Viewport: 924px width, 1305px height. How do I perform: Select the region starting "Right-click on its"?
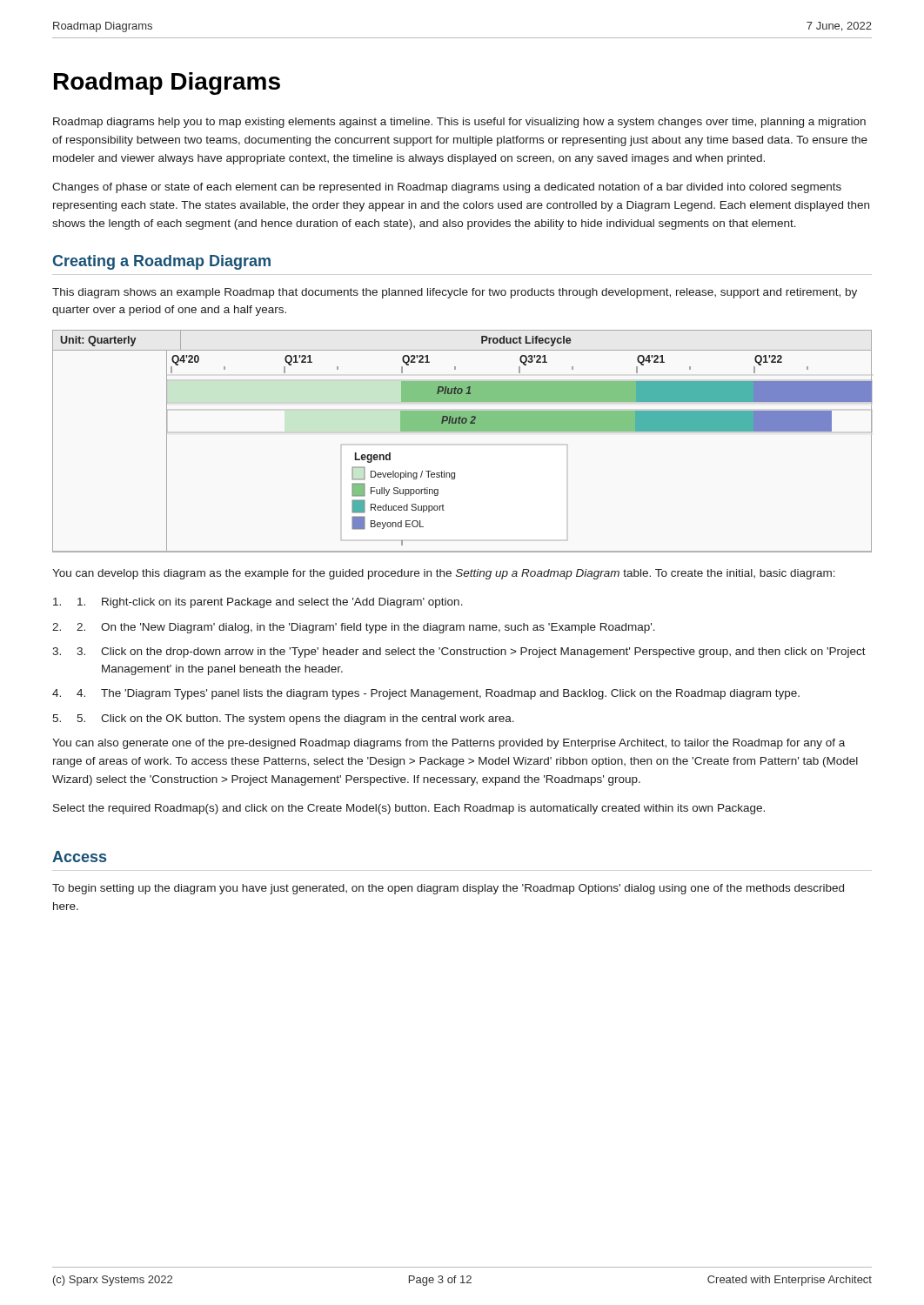click(x=270, y=602)
